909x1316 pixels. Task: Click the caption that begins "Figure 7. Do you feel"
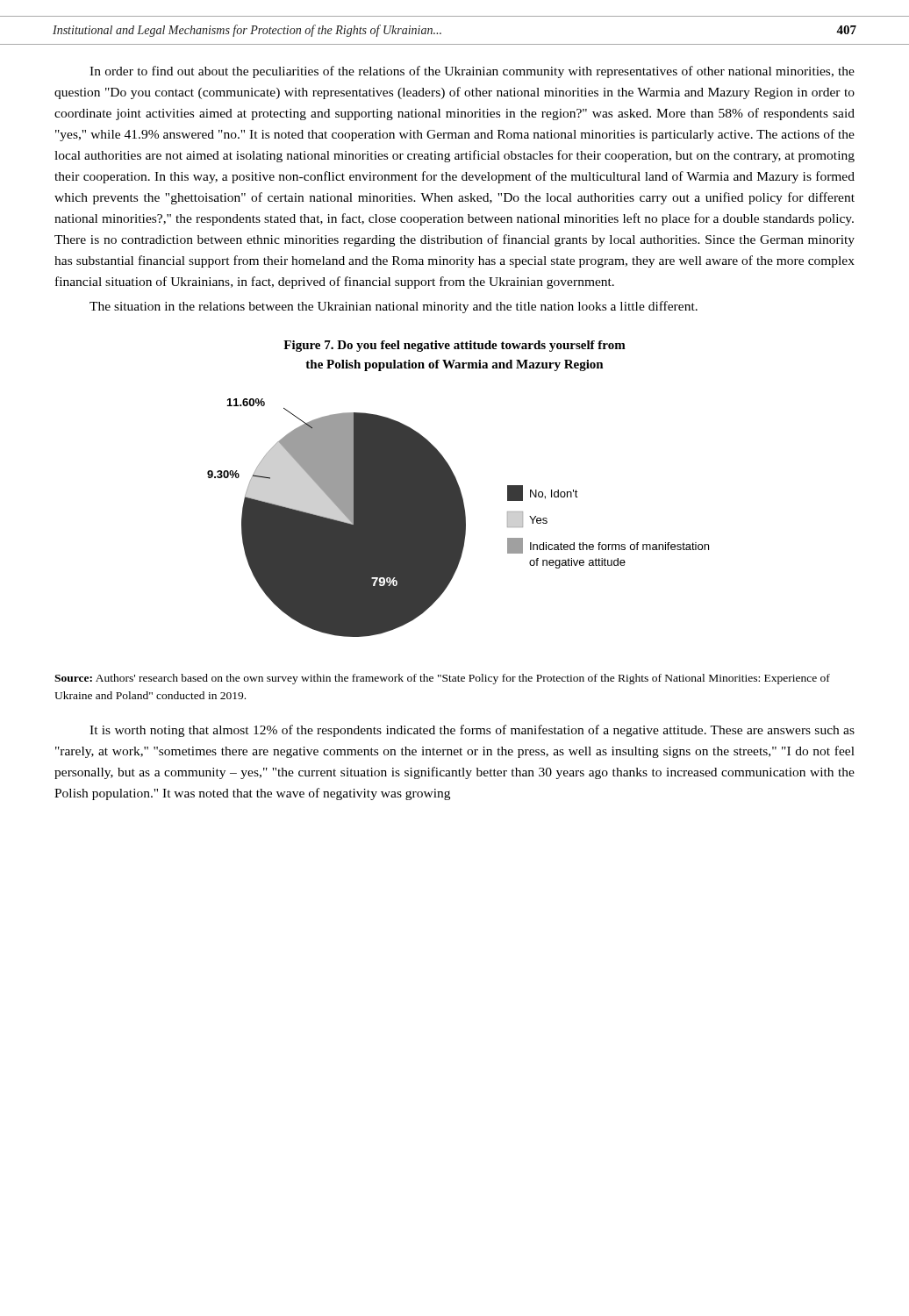[454, 355]
